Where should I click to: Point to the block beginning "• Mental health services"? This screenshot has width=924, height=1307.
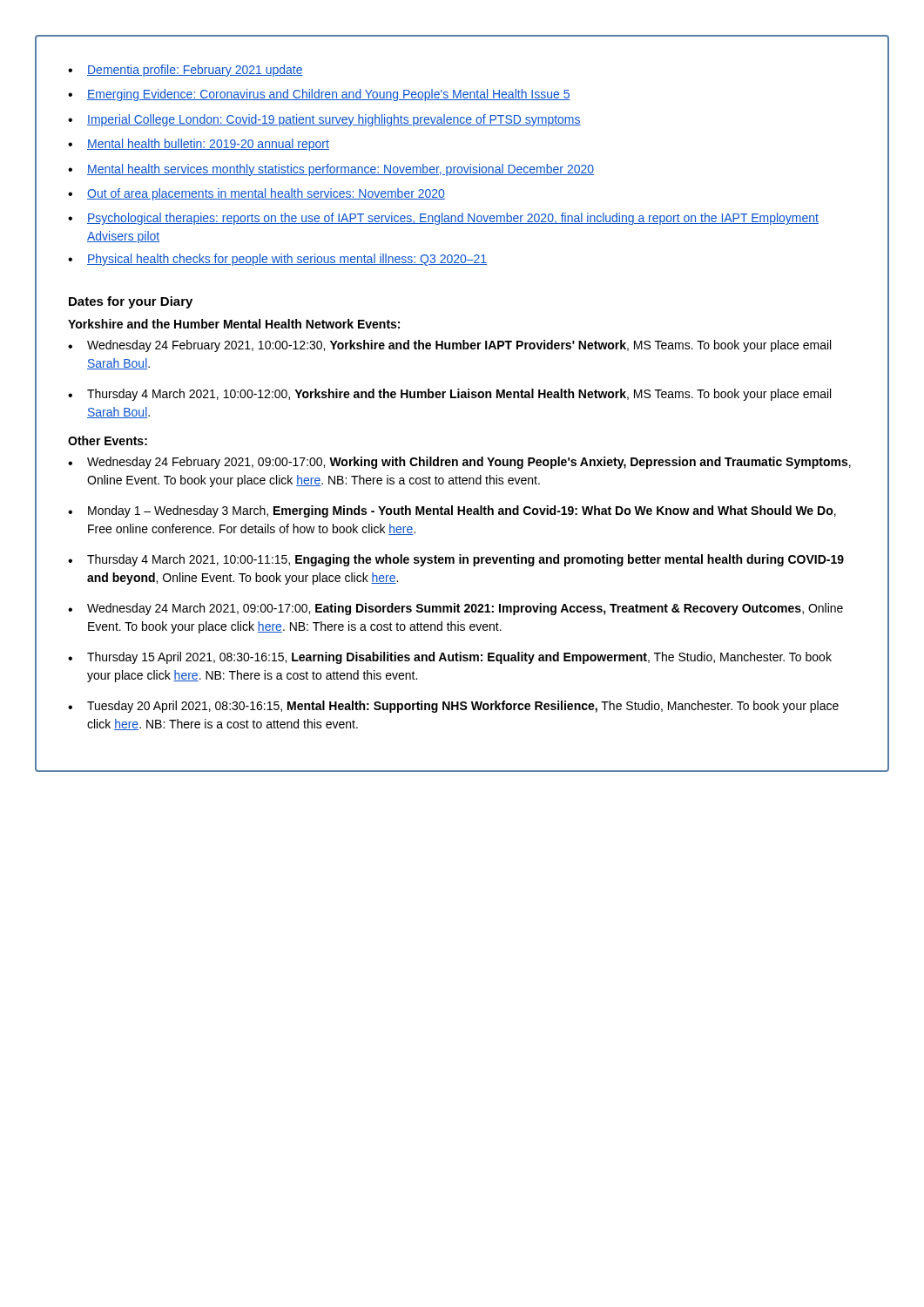[331, 170]
